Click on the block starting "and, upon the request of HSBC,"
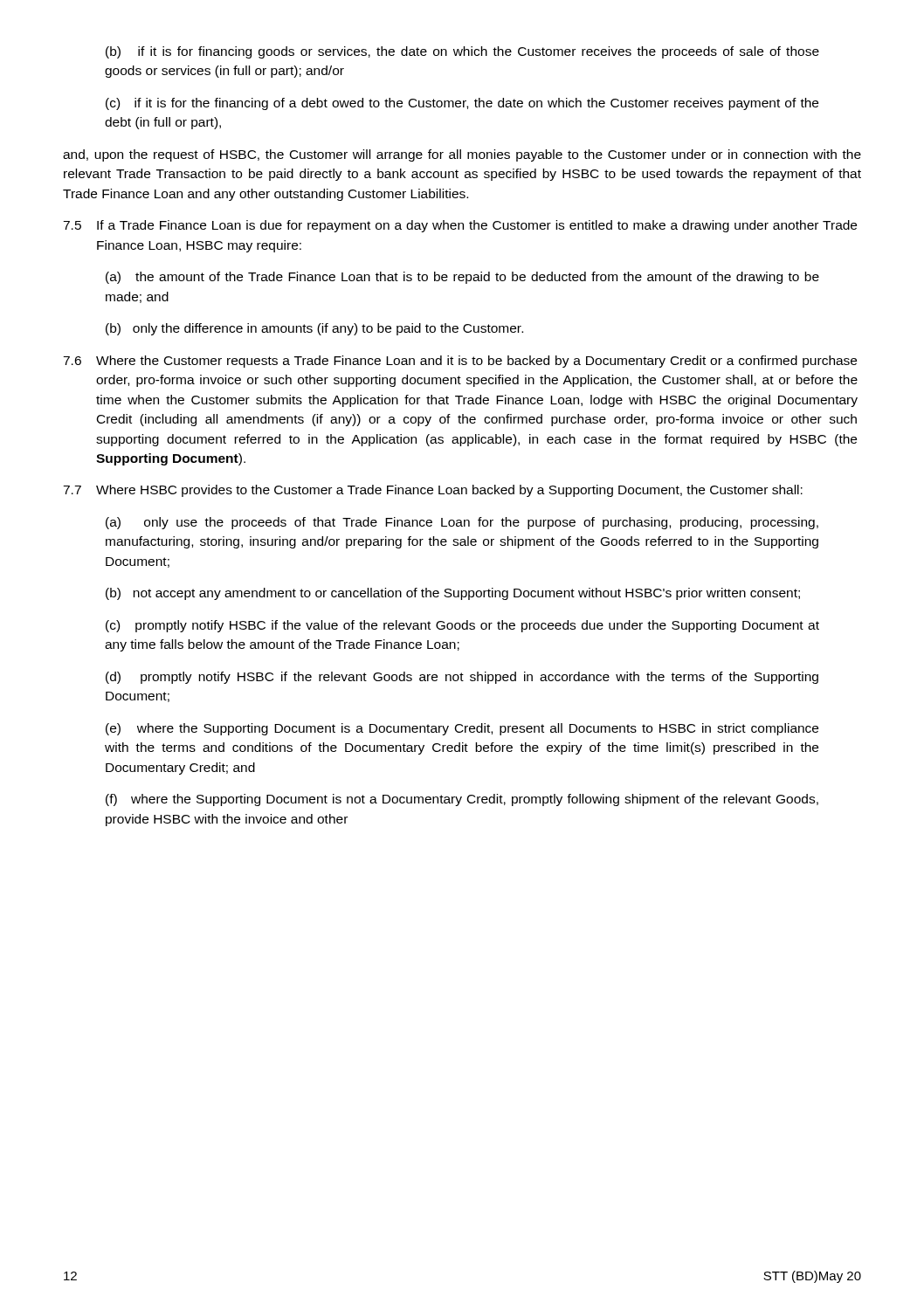The image size is (924, 1310). click(x=462, y=174)
